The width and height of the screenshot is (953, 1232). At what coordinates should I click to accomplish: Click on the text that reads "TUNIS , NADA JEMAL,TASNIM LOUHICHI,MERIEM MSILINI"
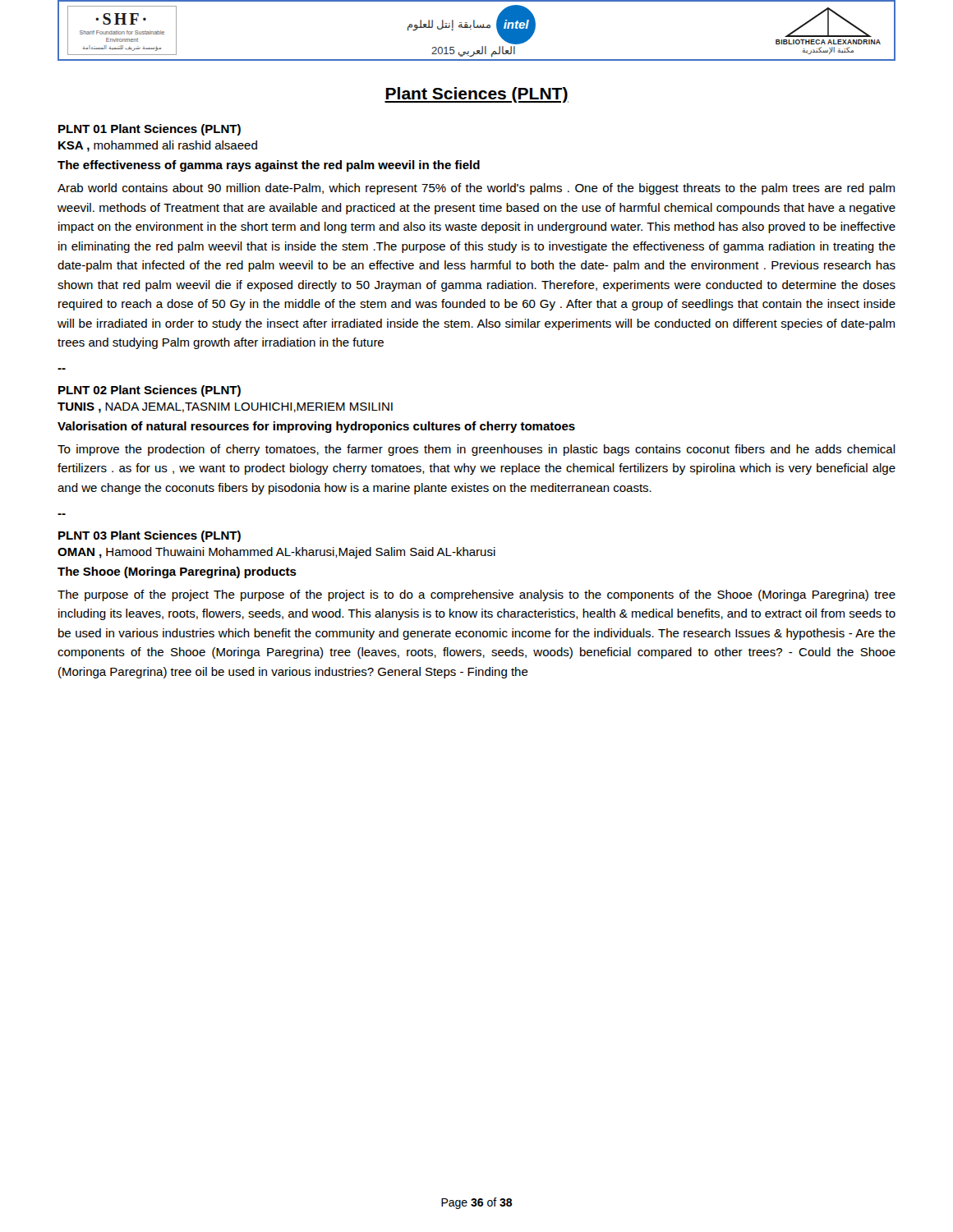point(225,406)
